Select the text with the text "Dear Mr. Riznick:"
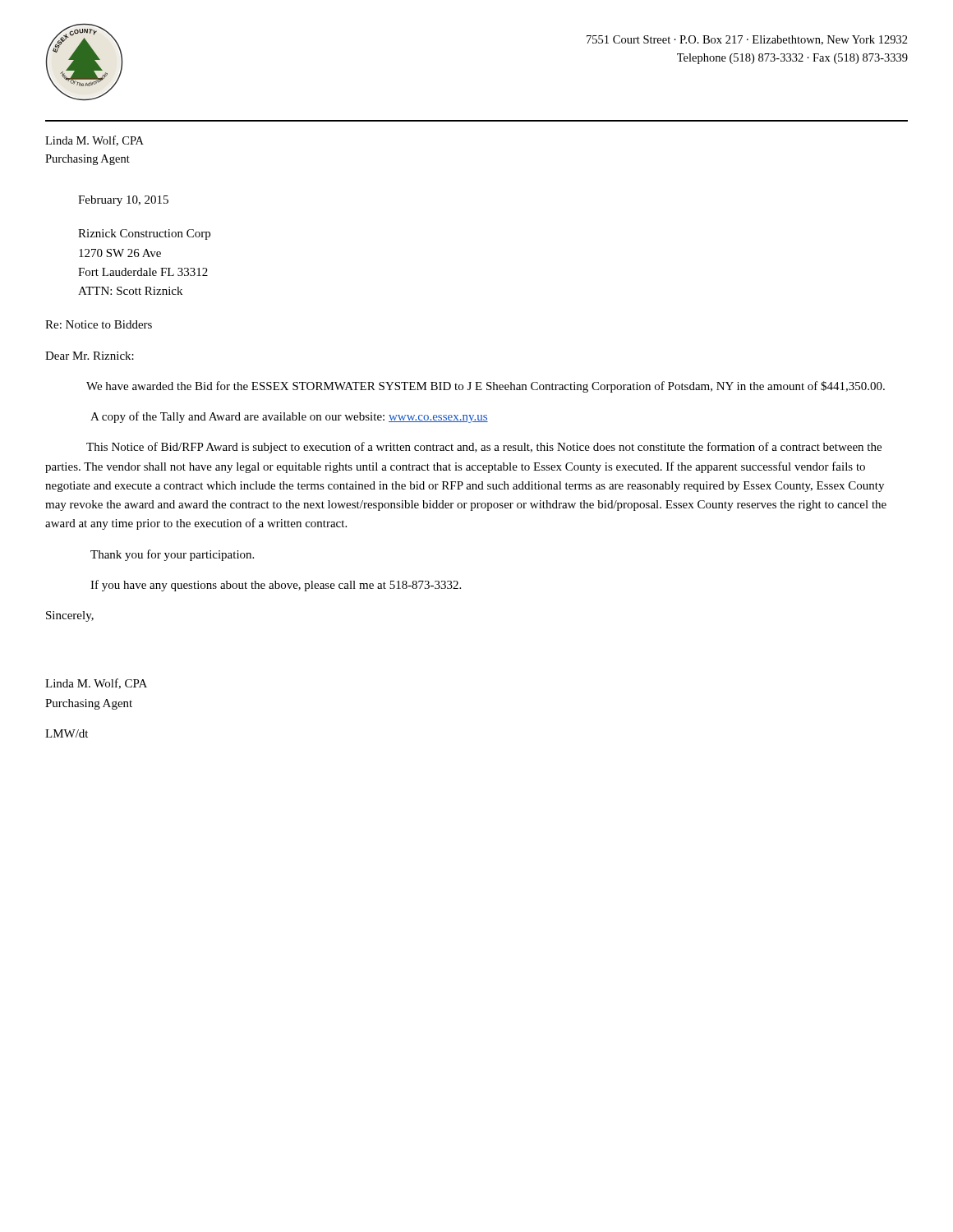 pos(90,355)
